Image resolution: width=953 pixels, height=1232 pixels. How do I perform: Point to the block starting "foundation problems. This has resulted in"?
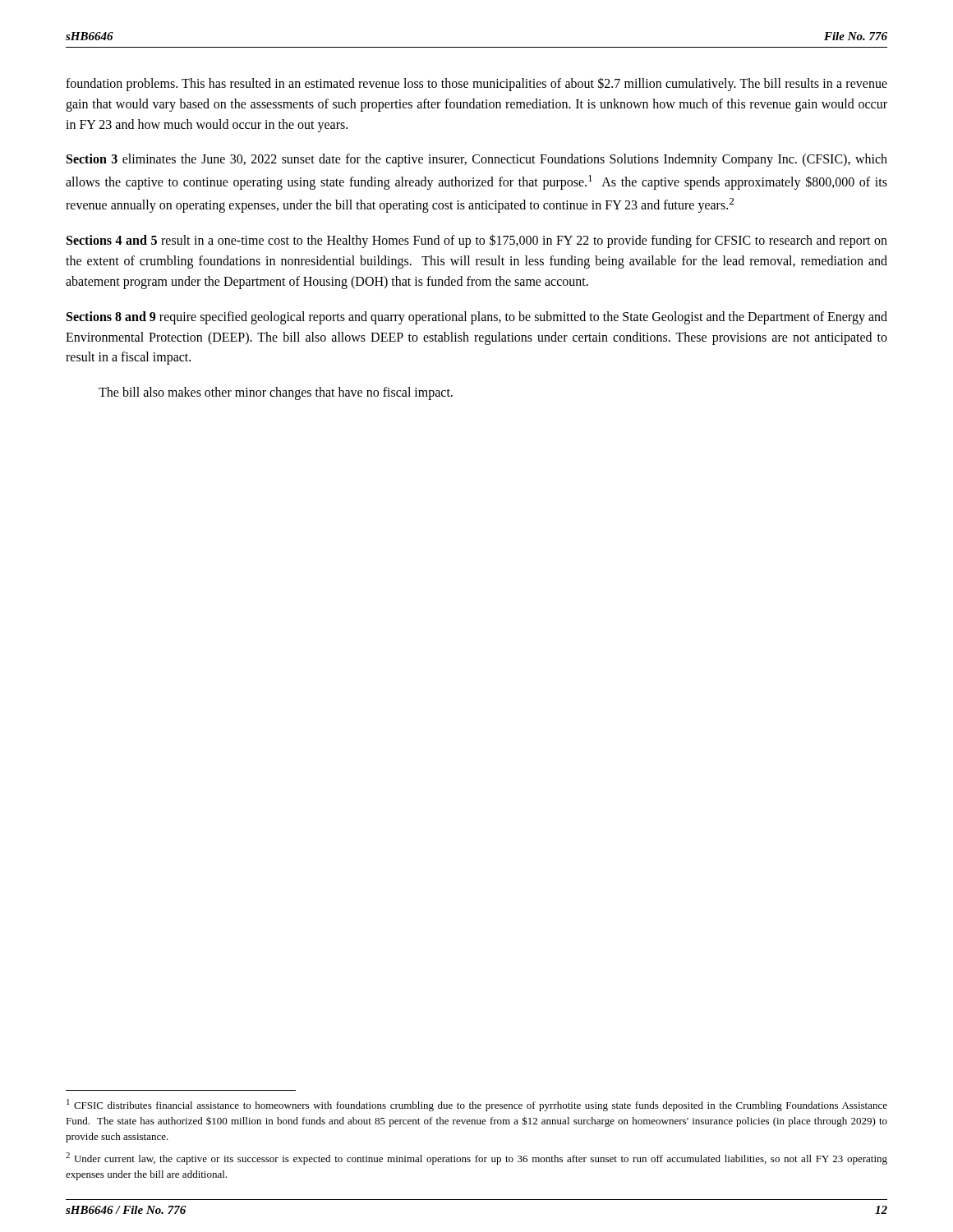click(476, 104)
